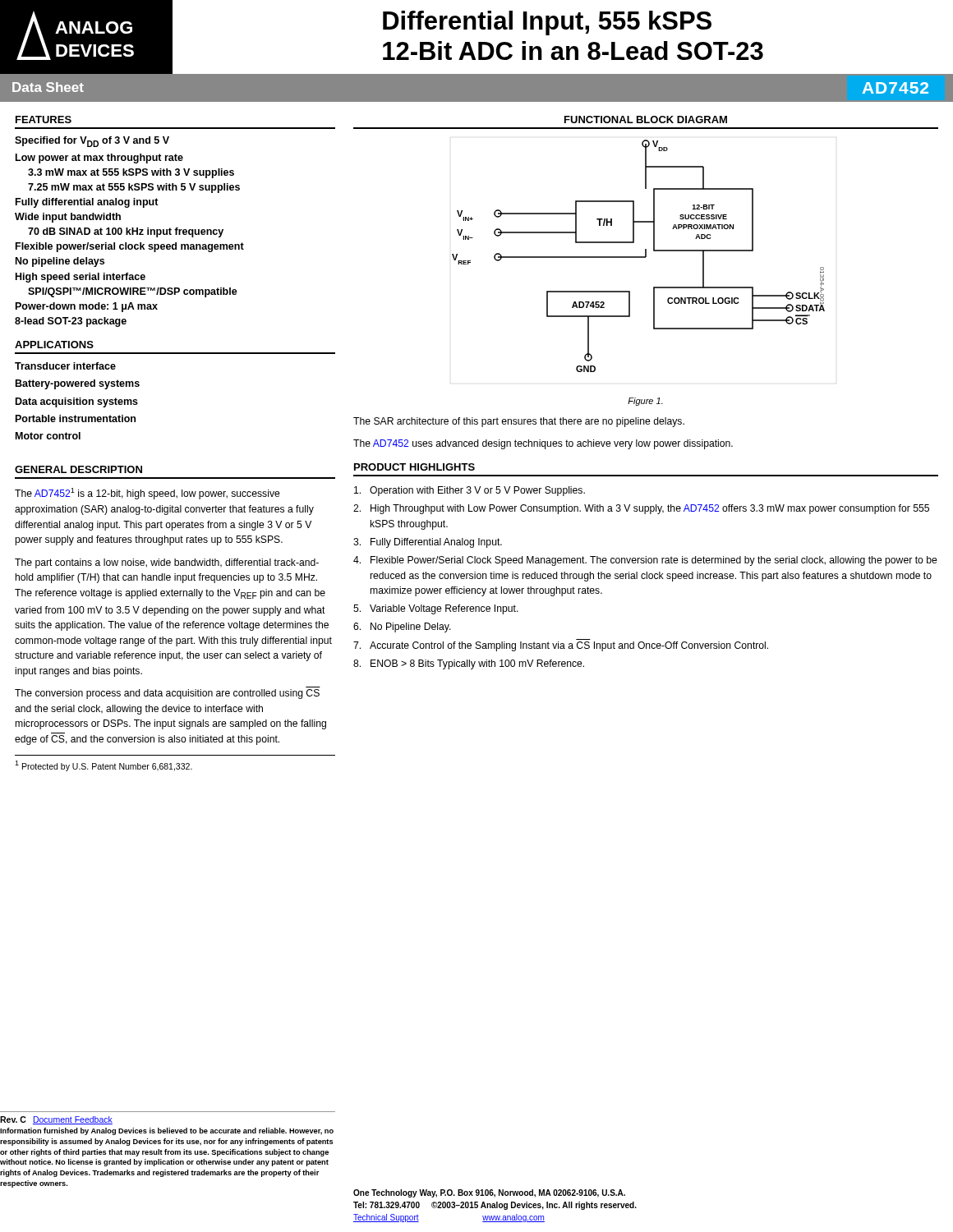The height and width of the screenshot is (1232, 953).
Task: Locate the element starting "Low power at max throughput rate"
Action: pyautogui.click(x=99, y=157)
